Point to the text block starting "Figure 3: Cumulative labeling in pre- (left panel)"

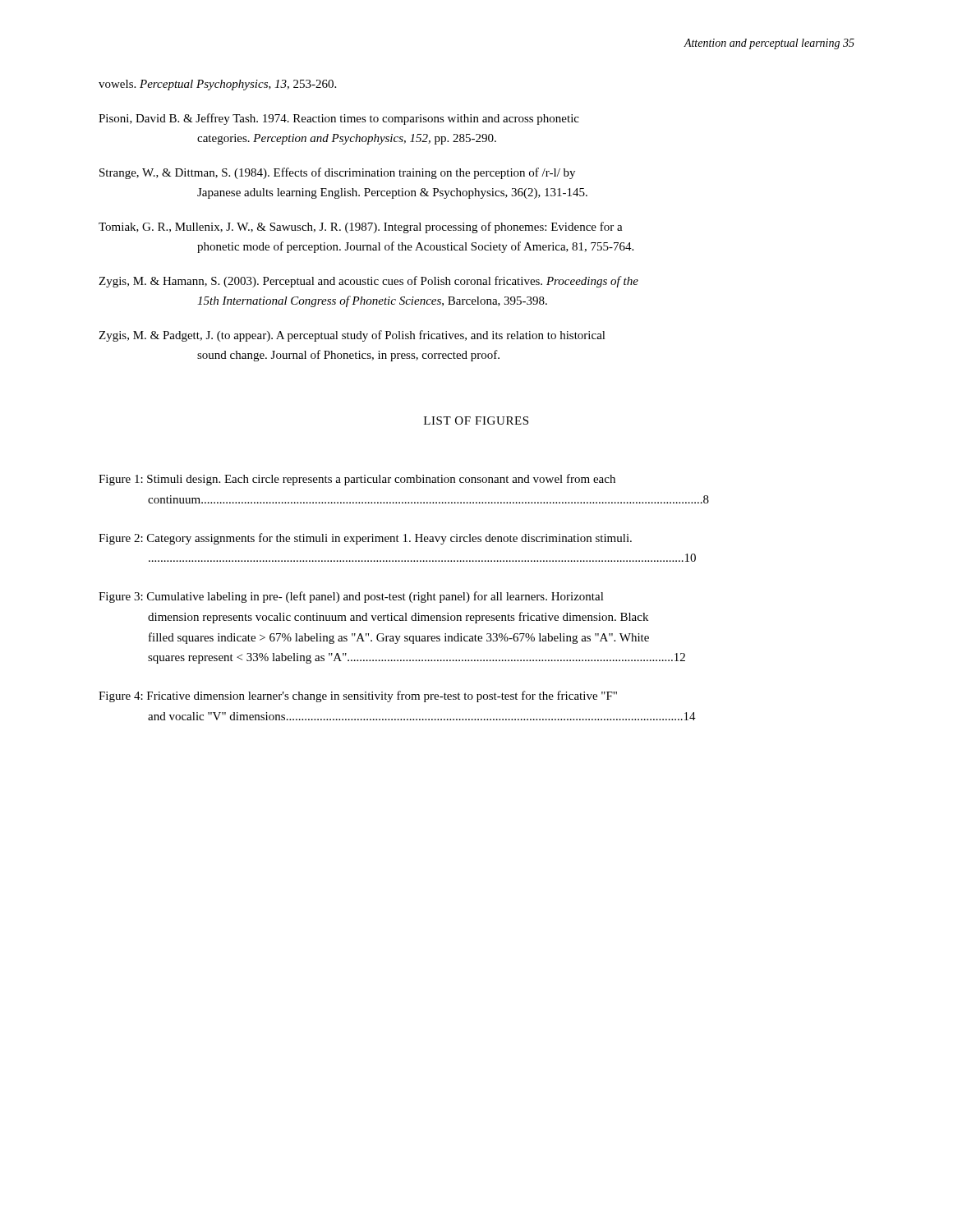pyautogui.click(x=476, y=629)
